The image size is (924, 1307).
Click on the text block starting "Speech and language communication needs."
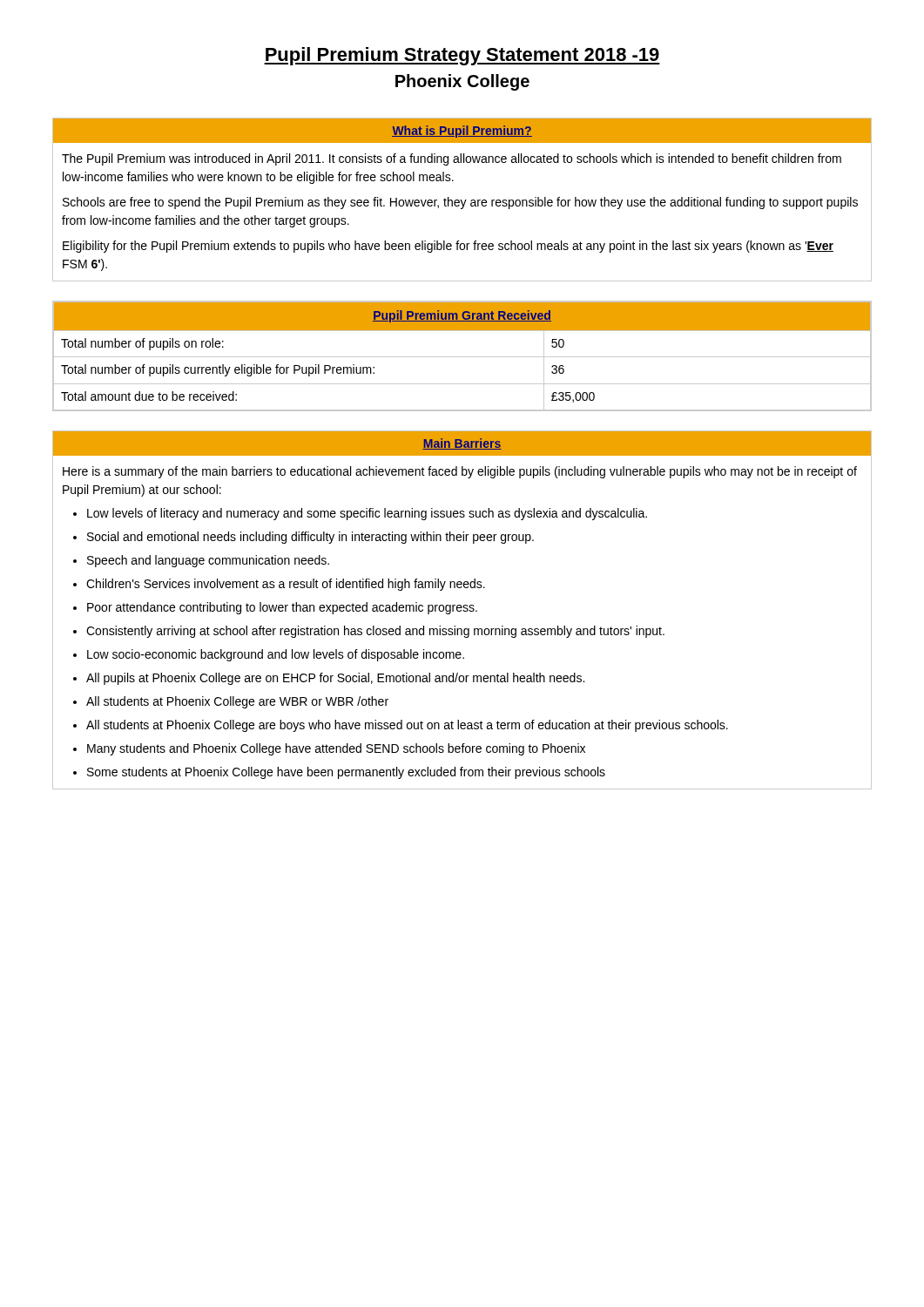point(208,561)
